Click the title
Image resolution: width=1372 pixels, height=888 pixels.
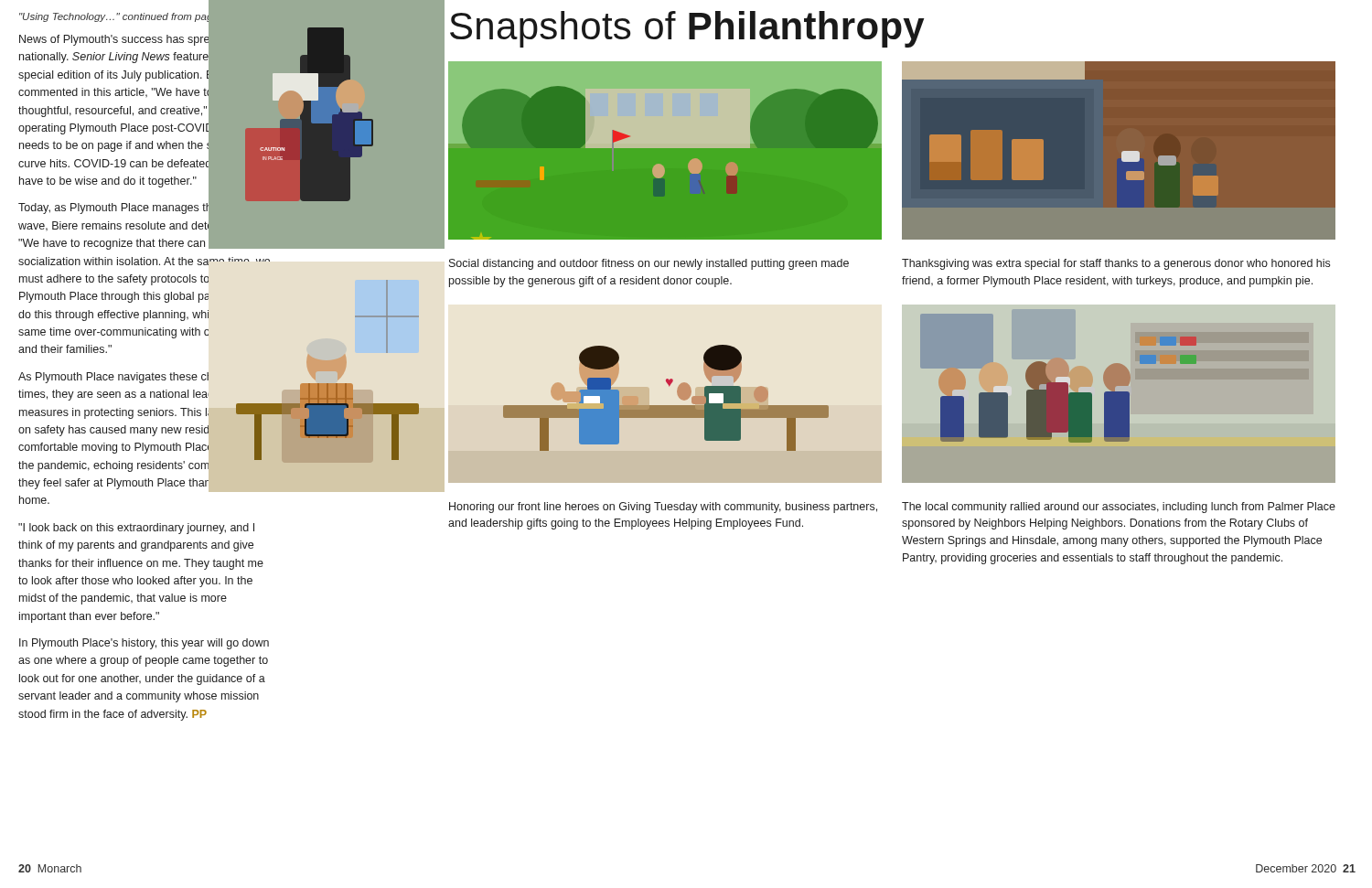point(686,26)
